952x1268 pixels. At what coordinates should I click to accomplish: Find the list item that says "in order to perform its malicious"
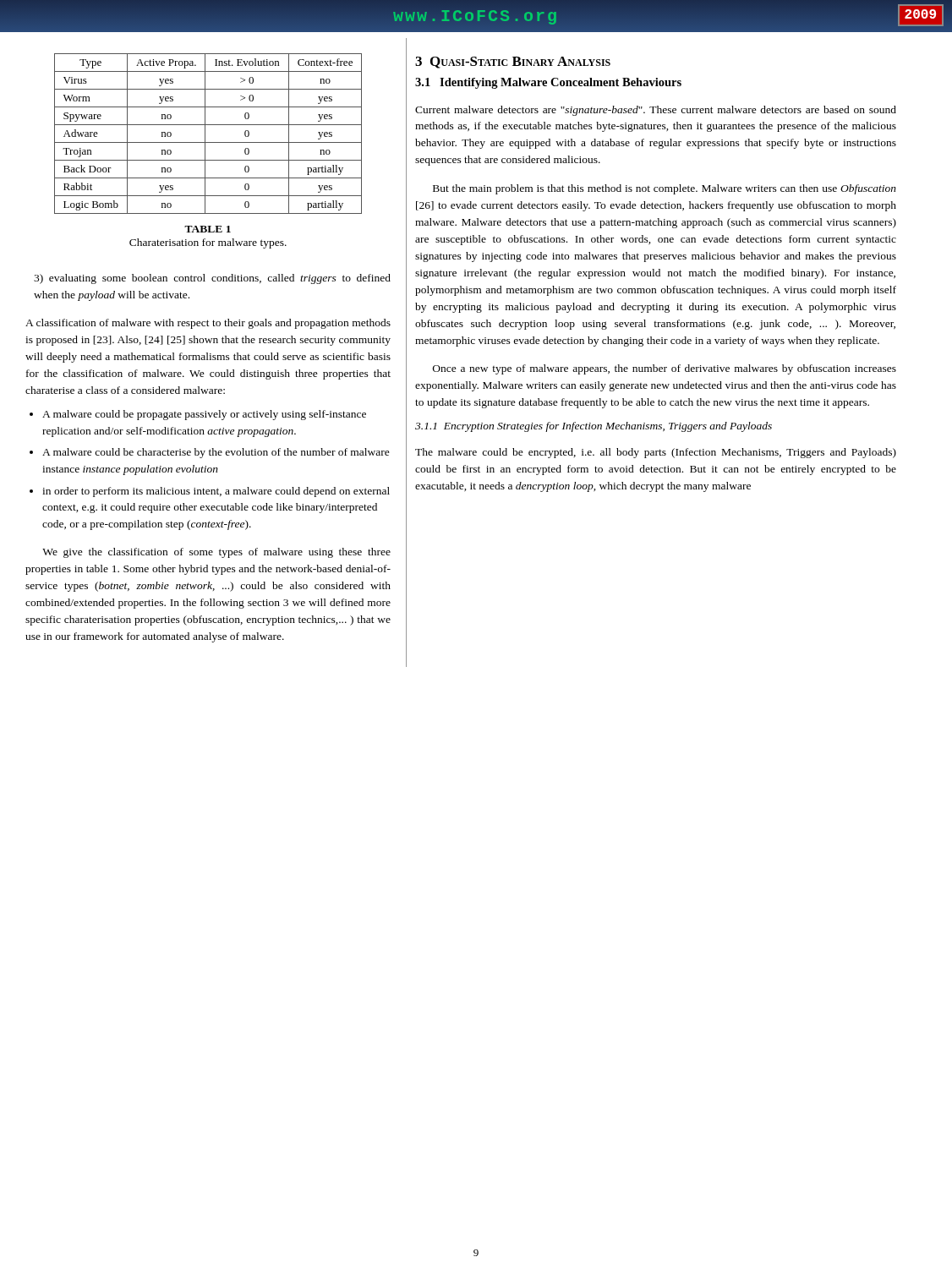tap(216, 507)
